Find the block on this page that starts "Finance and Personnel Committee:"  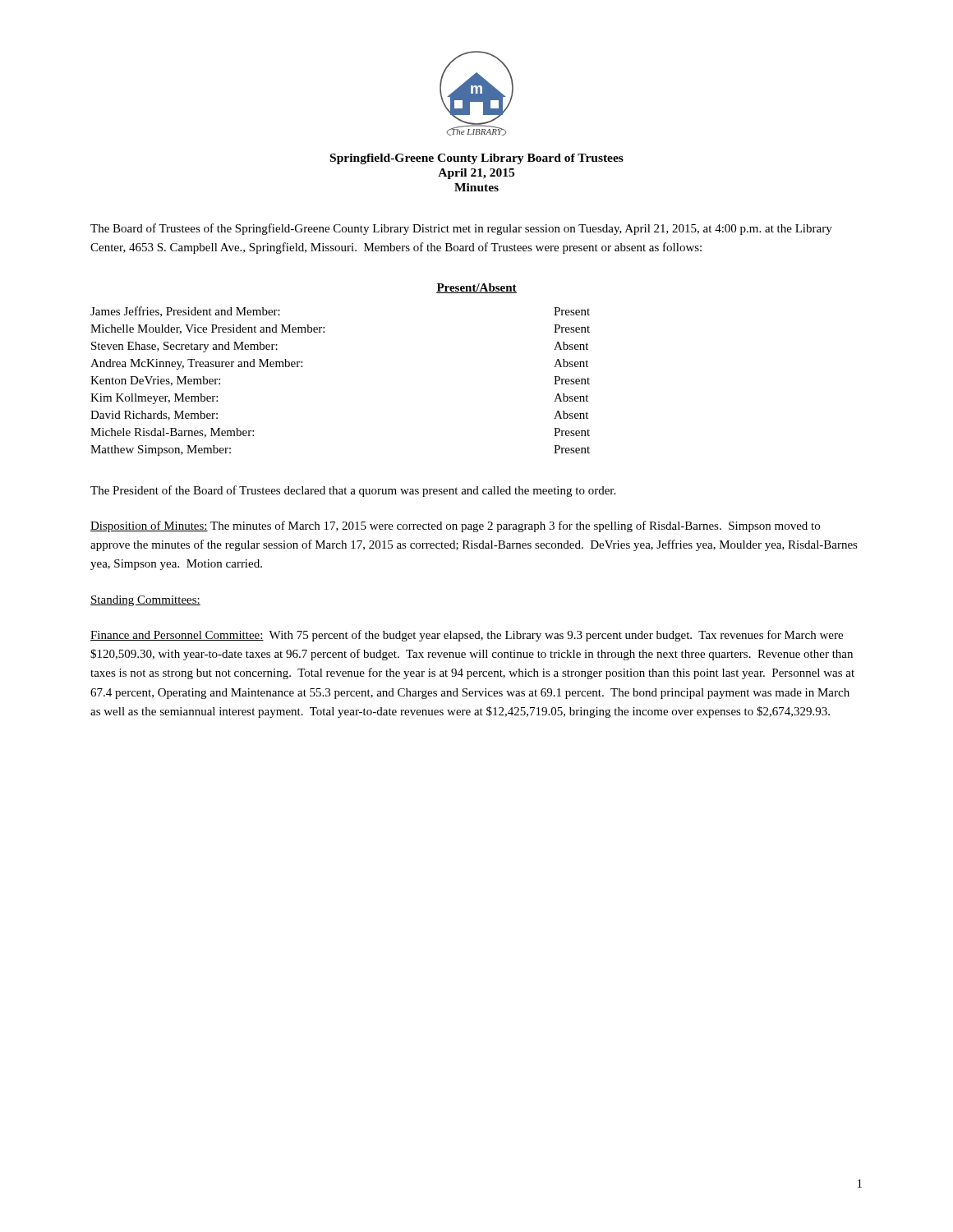point(472,673)
